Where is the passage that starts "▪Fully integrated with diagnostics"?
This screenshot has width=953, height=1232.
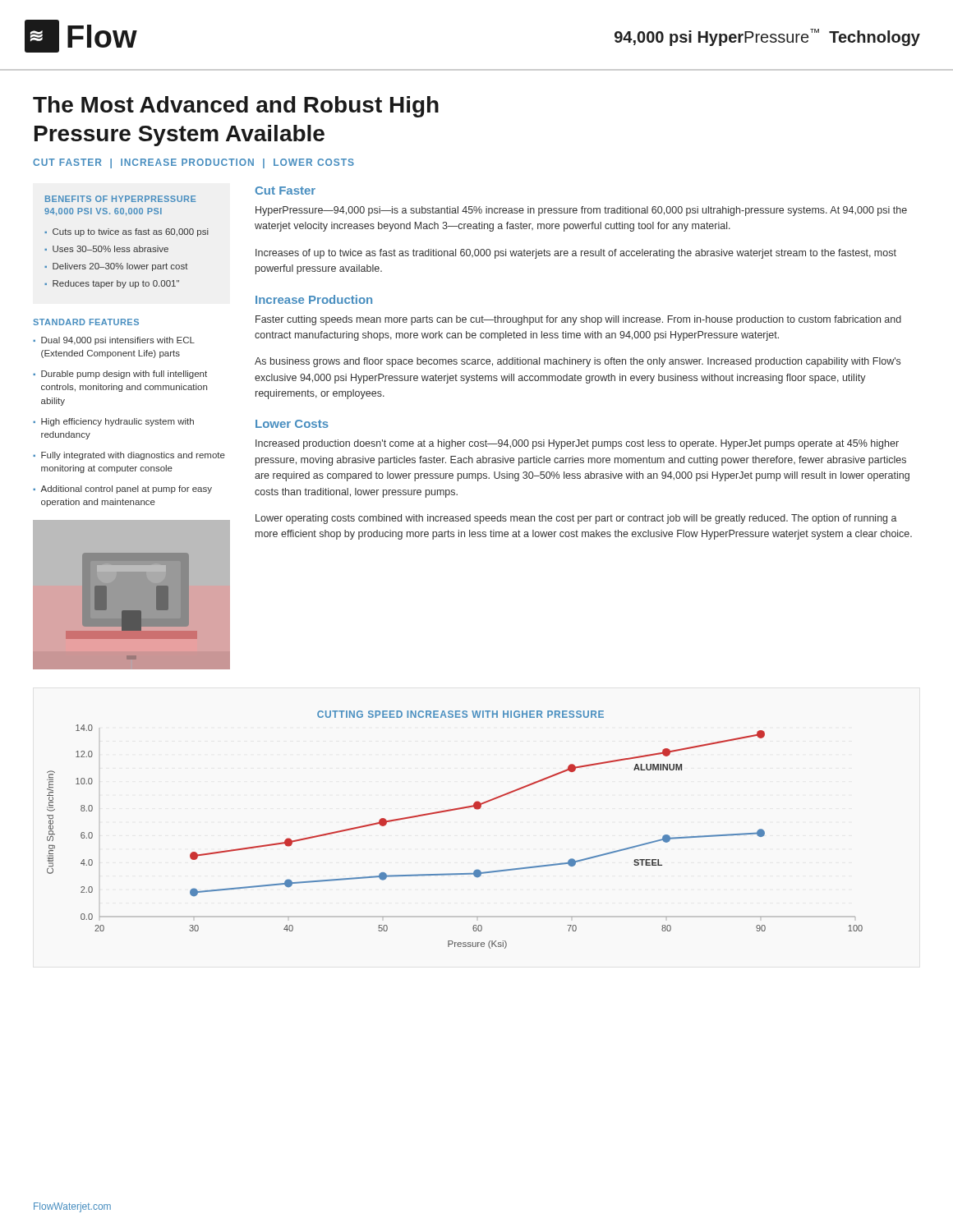tap(129, 461)
